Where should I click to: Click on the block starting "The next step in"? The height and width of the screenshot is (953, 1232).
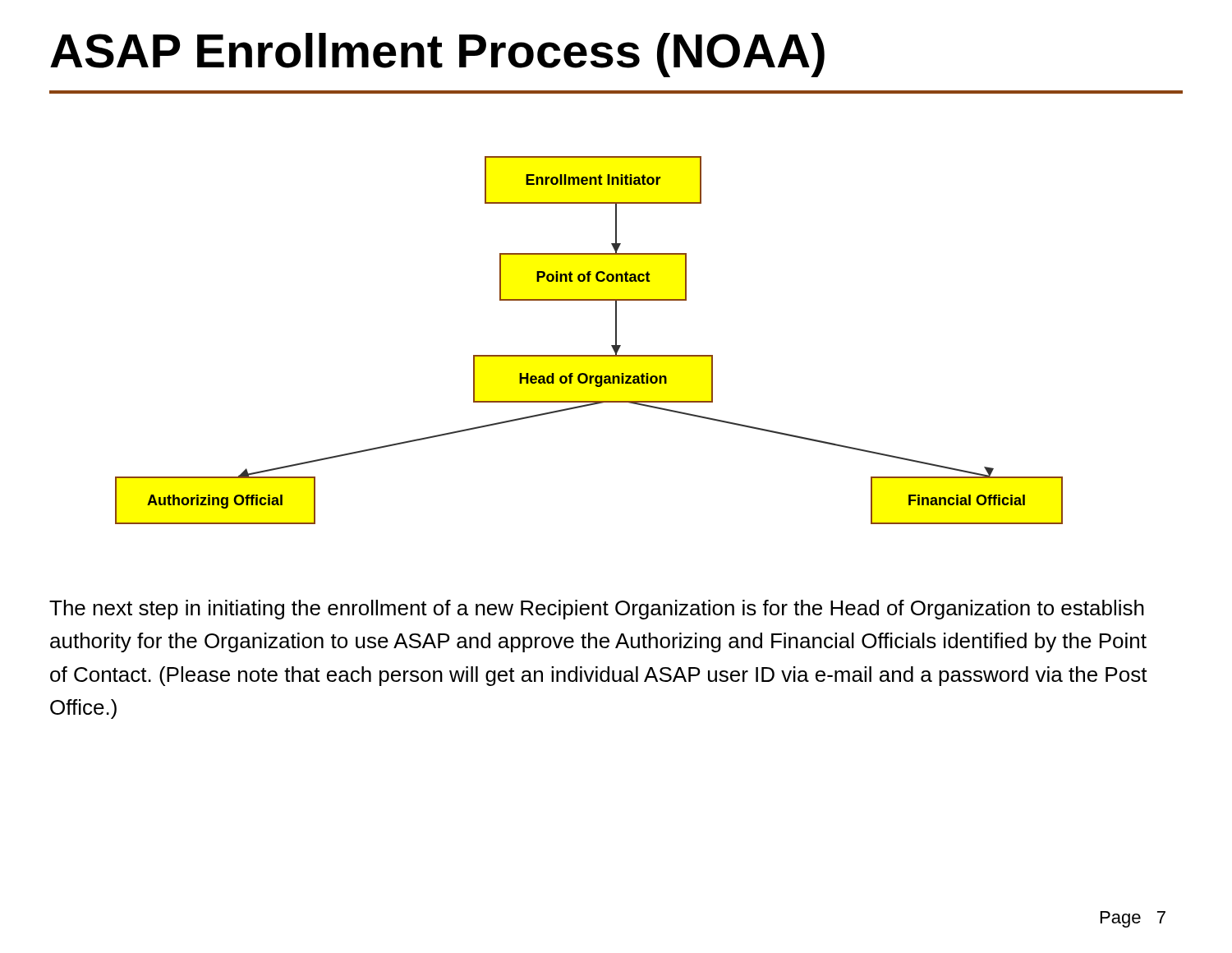tap(598, 658)
